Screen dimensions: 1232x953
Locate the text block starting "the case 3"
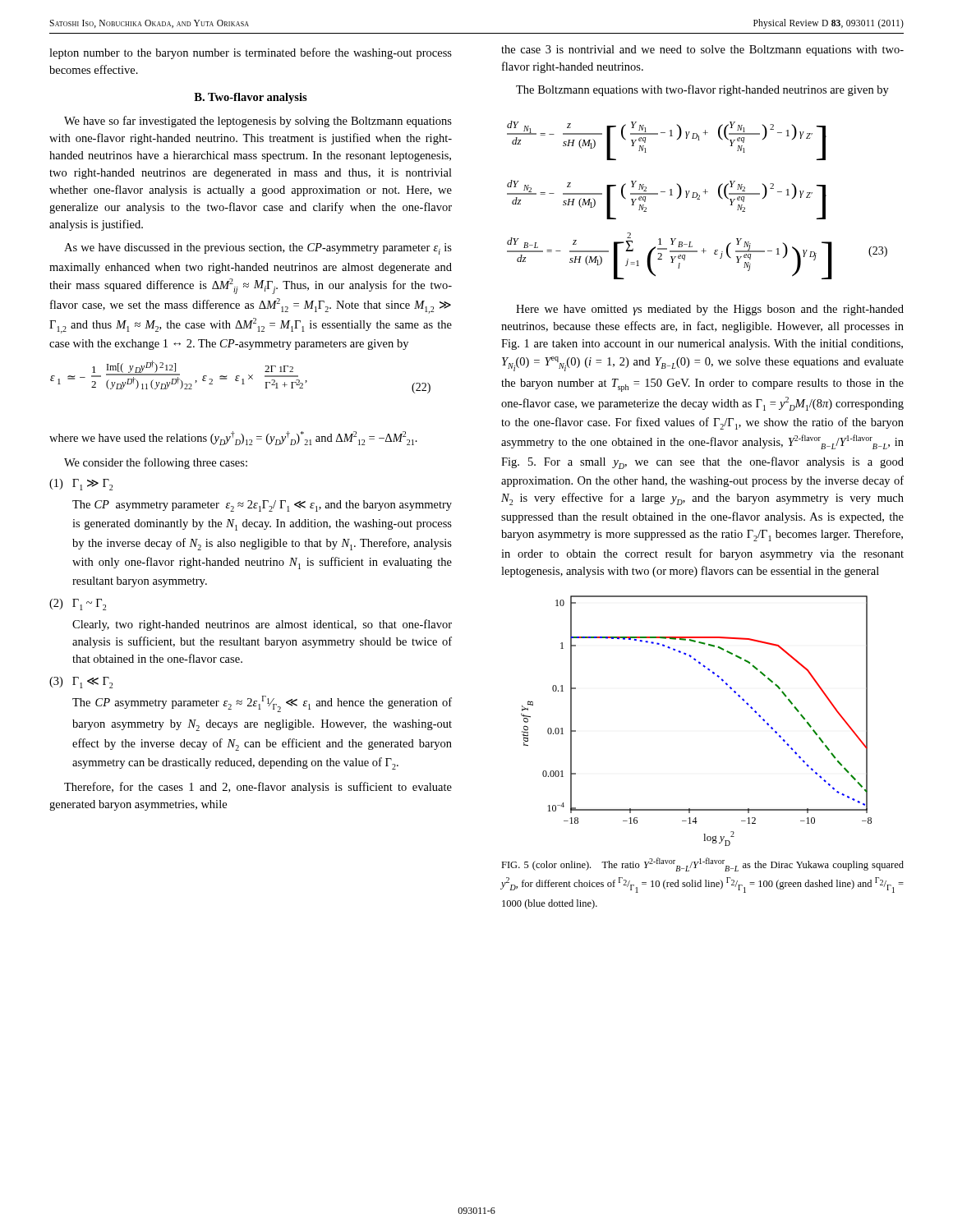702,58
